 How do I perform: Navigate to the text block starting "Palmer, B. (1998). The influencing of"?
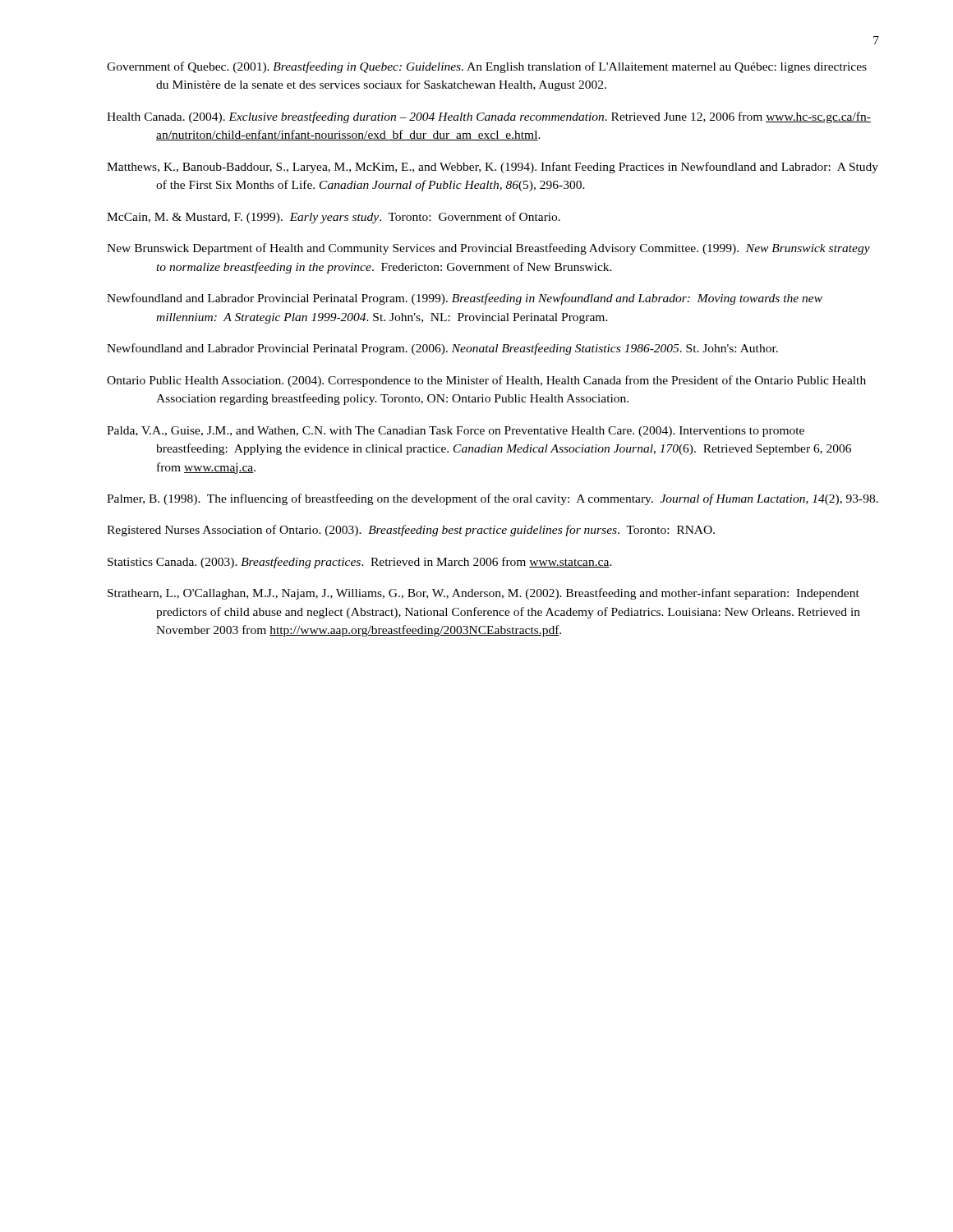(493, 498)
